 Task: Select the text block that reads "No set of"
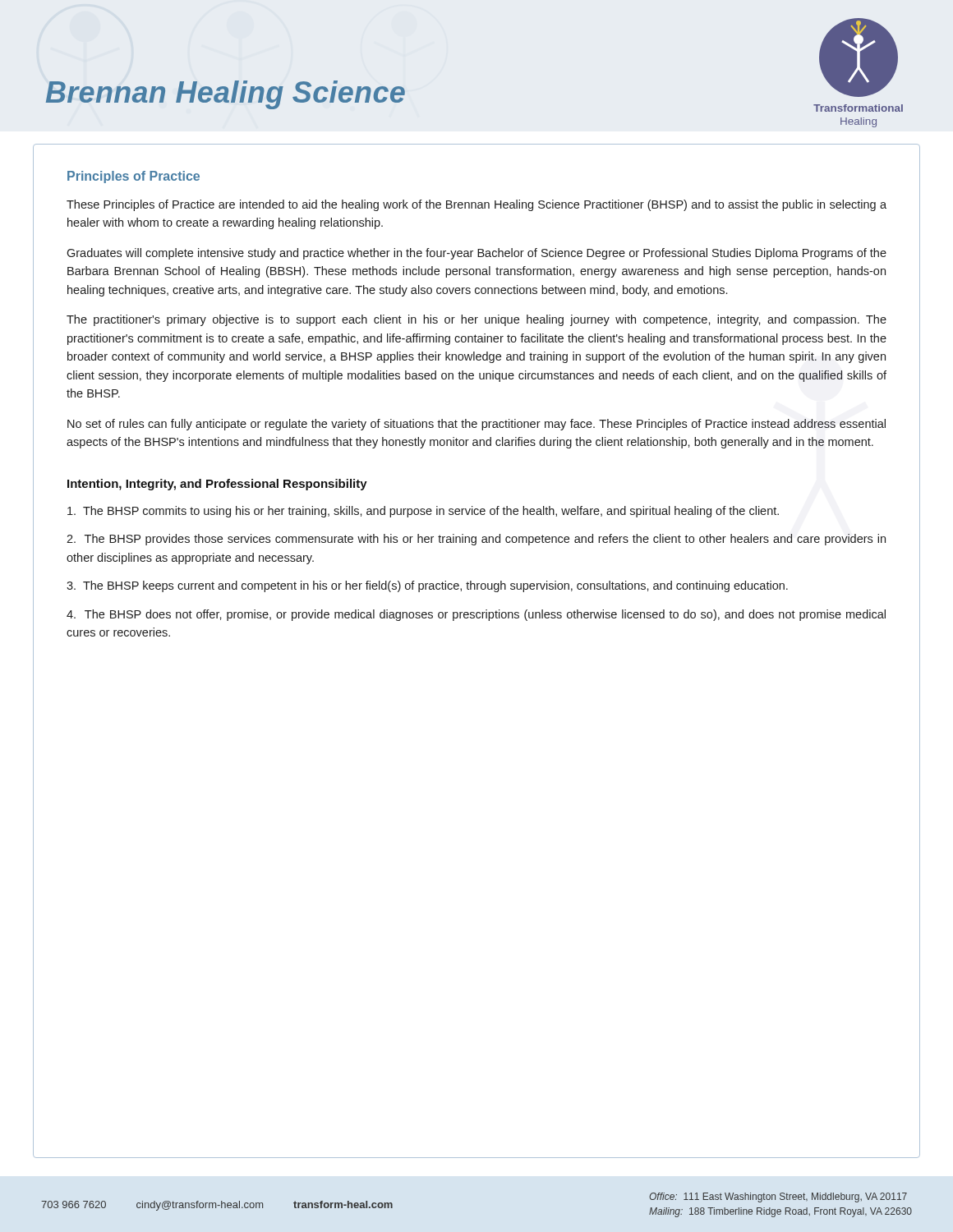(476, 433)
